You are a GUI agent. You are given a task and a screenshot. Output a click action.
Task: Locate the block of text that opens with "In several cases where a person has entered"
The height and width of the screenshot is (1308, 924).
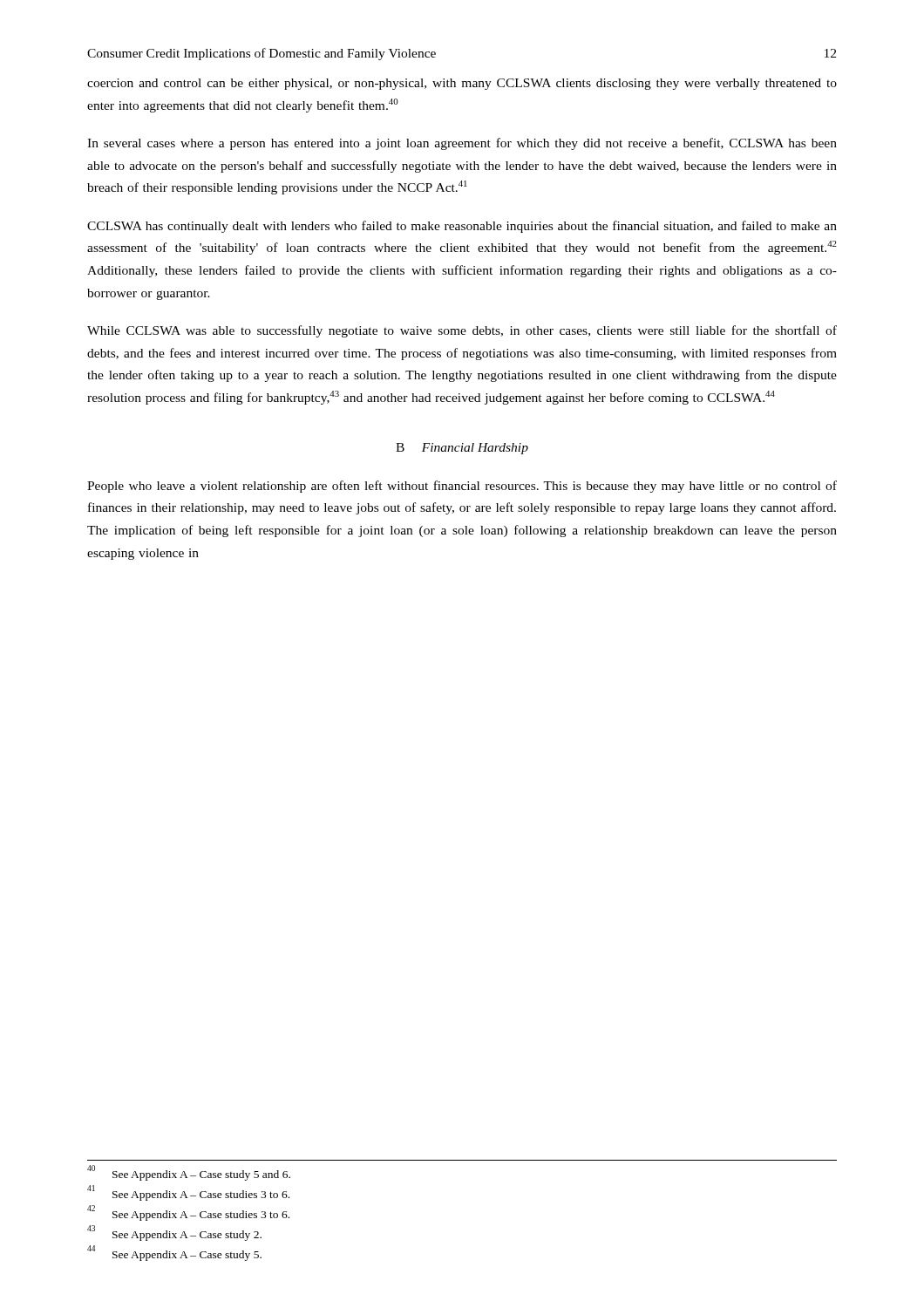(462, 165)
